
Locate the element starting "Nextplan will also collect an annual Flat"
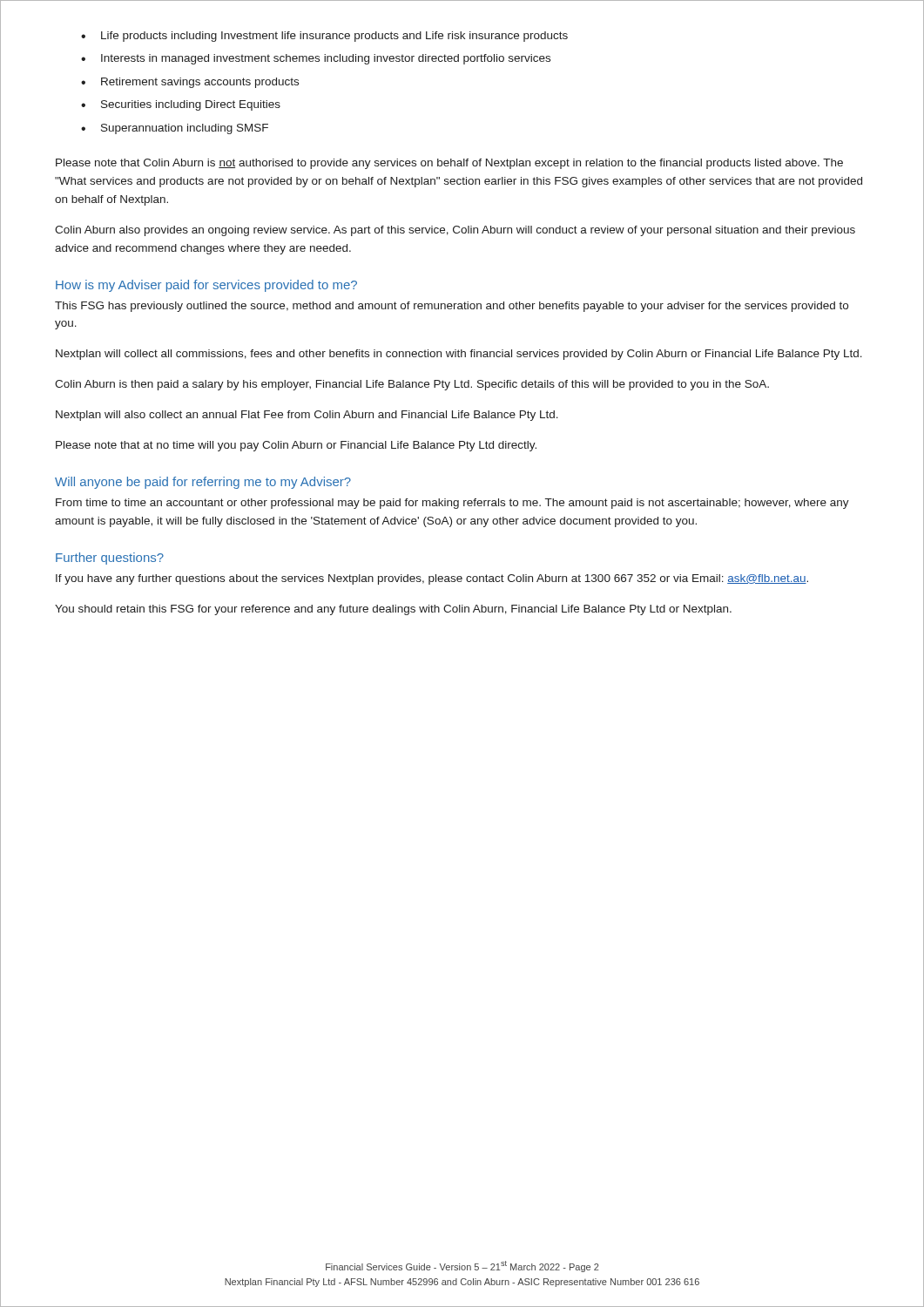307,415
